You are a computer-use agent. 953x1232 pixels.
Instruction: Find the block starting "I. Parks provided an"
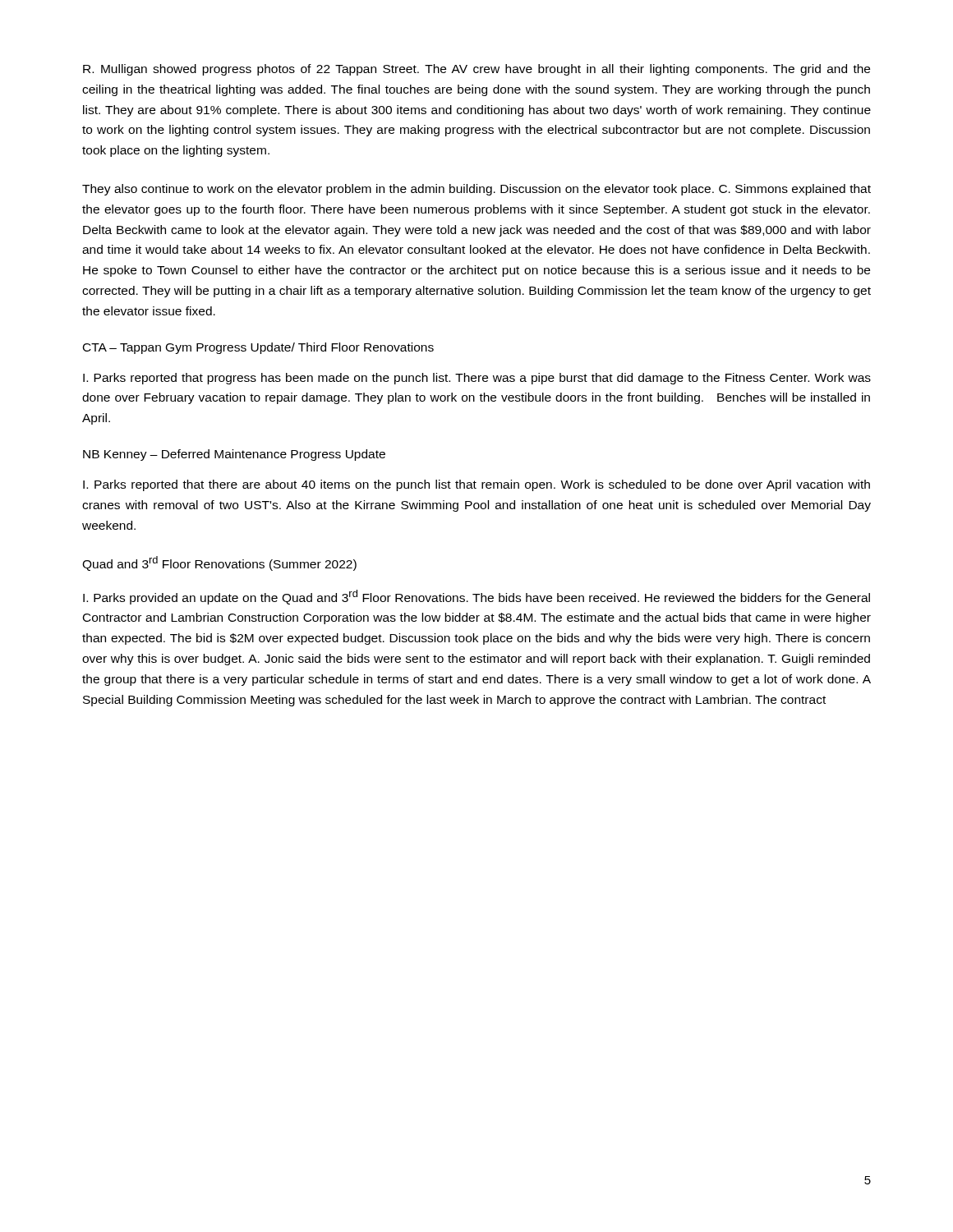(x=476, y=646)
